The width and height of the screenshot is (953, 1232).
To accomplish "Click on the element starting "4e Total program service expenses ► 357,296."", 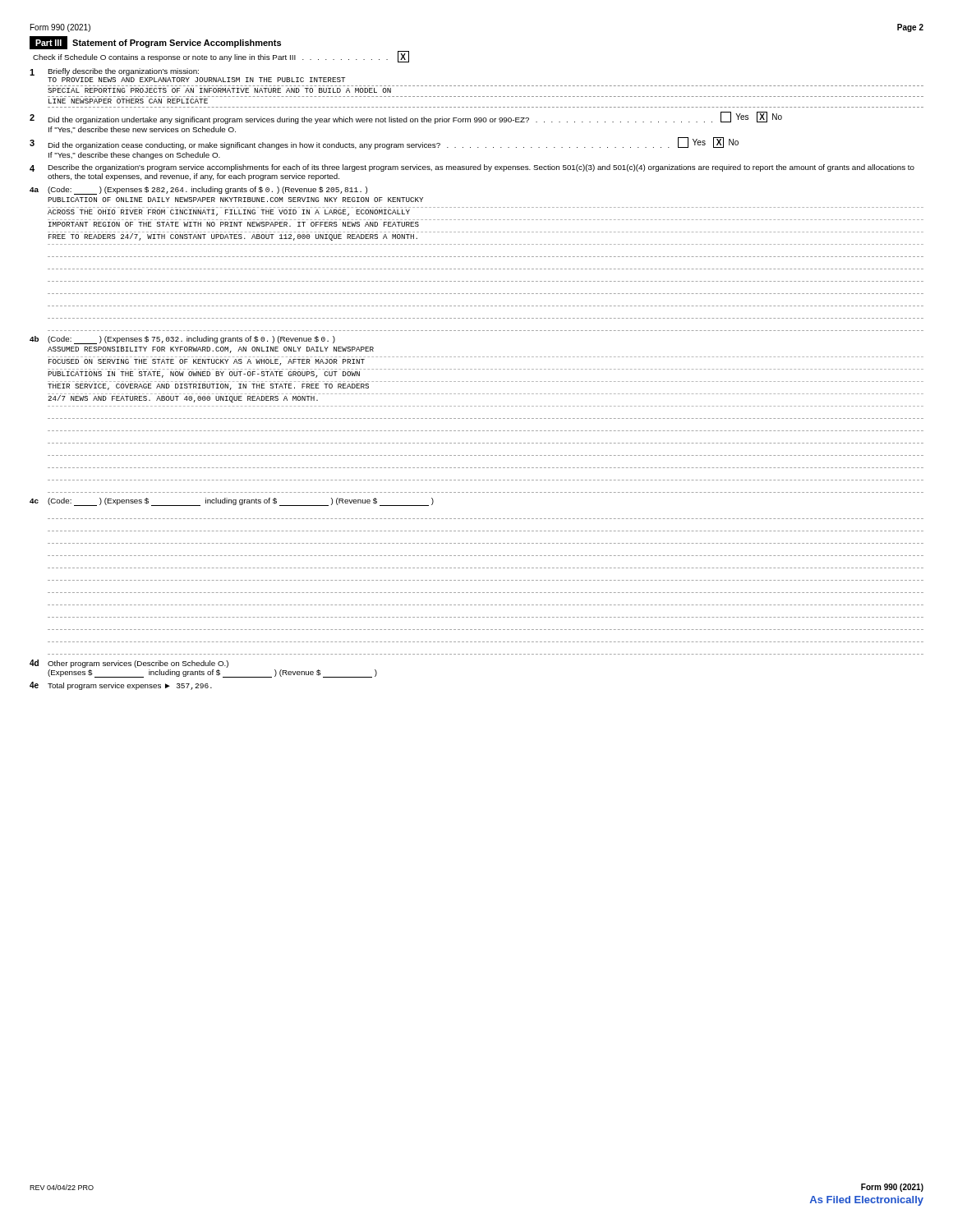I will tap(121, 686).
